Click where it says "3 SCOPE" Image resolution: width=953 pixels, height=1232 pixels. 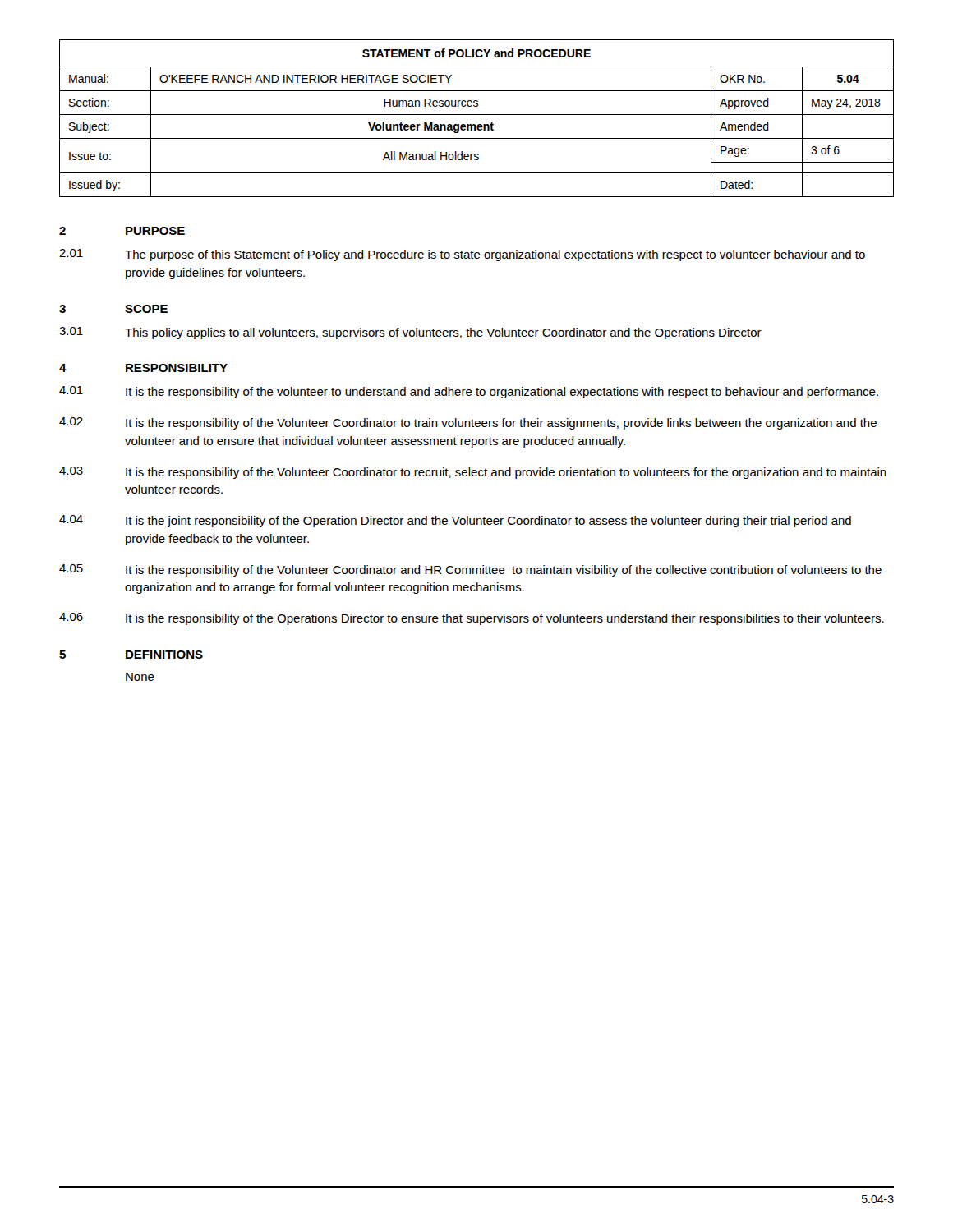[114, 308]
